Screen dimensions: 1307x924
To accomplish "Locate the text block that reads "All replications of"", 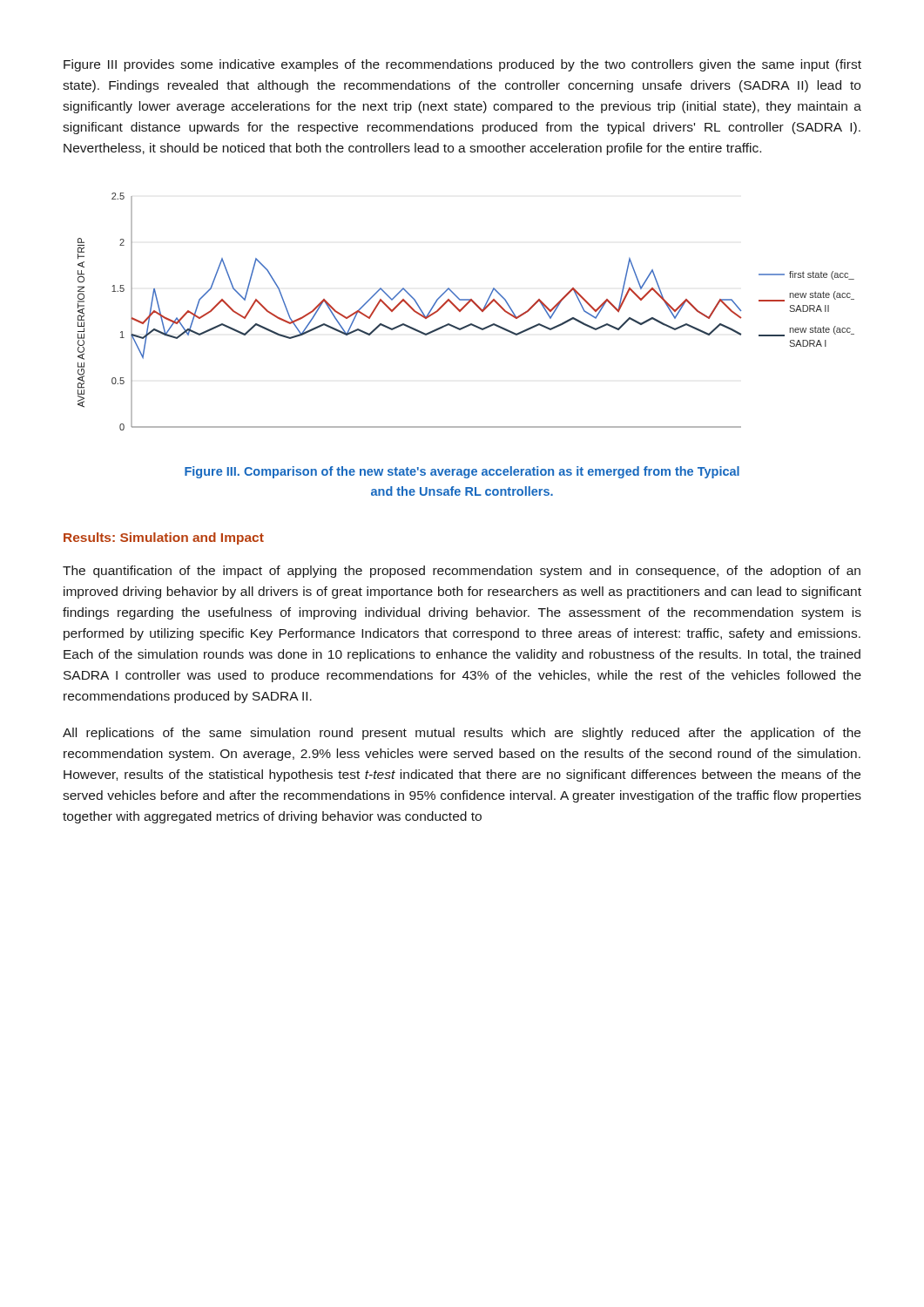I will coord(462,774).
